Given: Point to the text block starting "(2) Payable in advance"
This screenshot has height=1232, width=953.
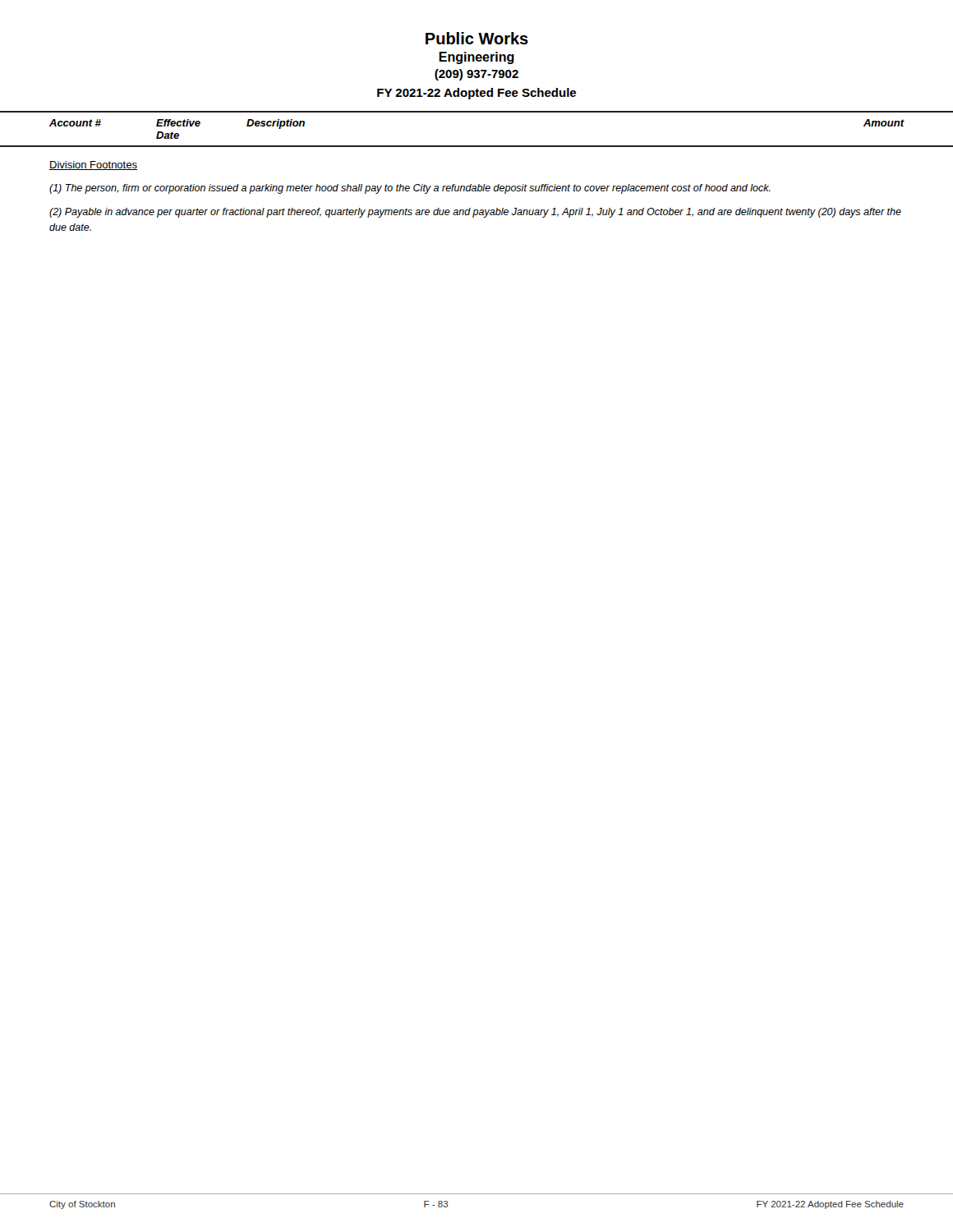Looking at the screenshot, I should pos(475,219).
